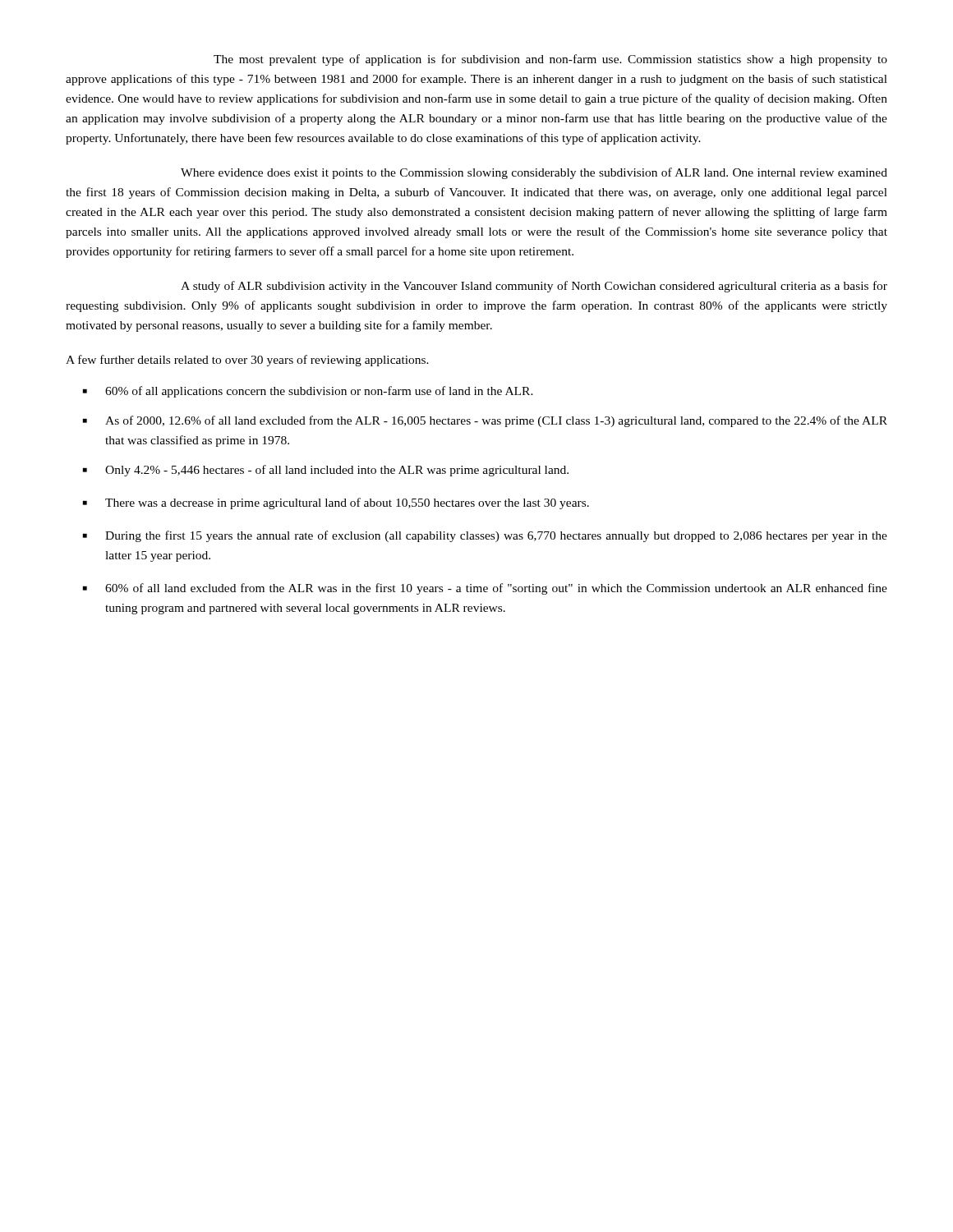This screenshot has height=1232, width=953.
Task: Click on the region starting "■ There was a decrease in"
Action: (485, 503)
